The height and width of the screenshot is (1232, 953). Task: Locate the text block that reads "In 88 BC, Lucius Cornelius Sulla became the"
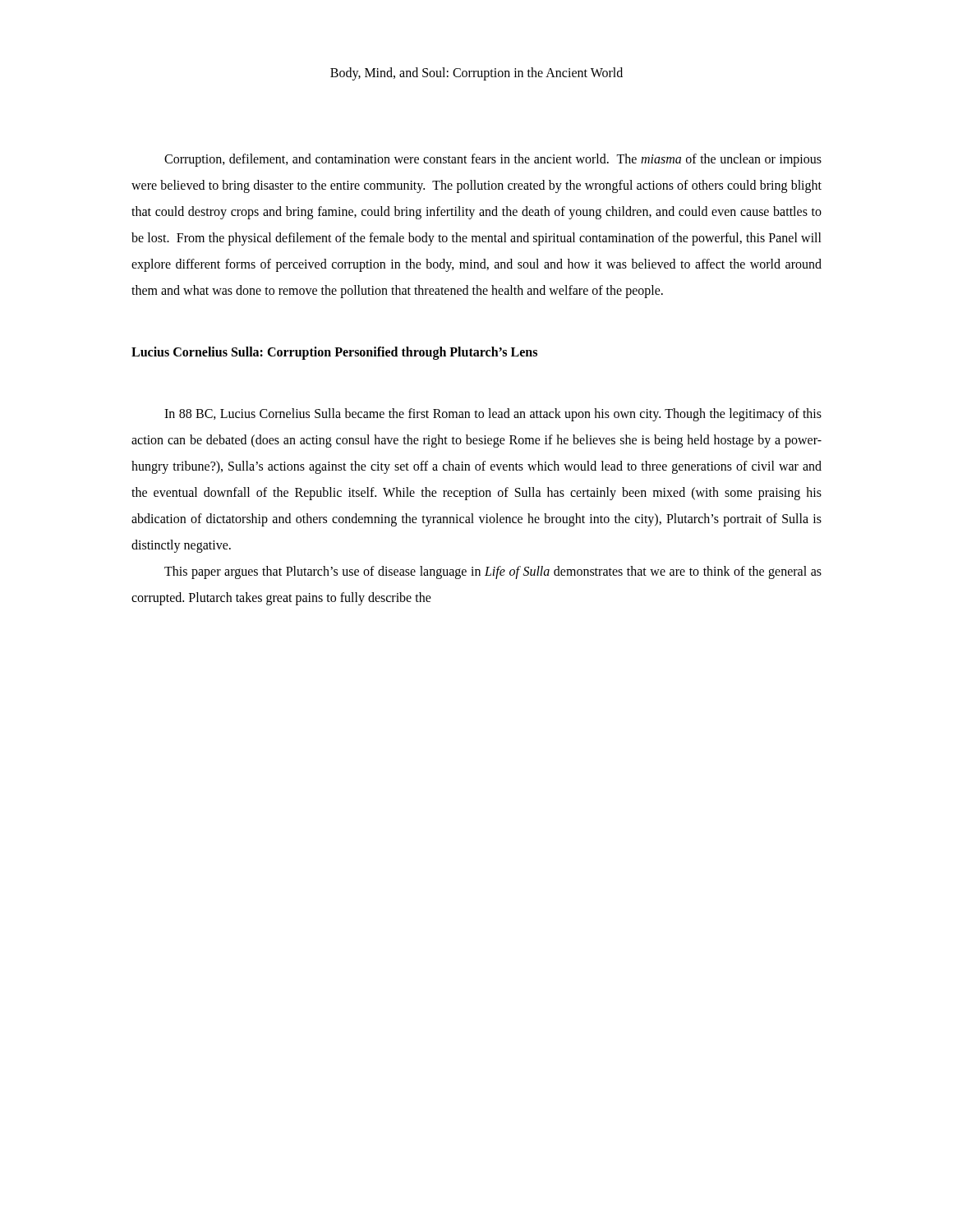coord(476,506)
